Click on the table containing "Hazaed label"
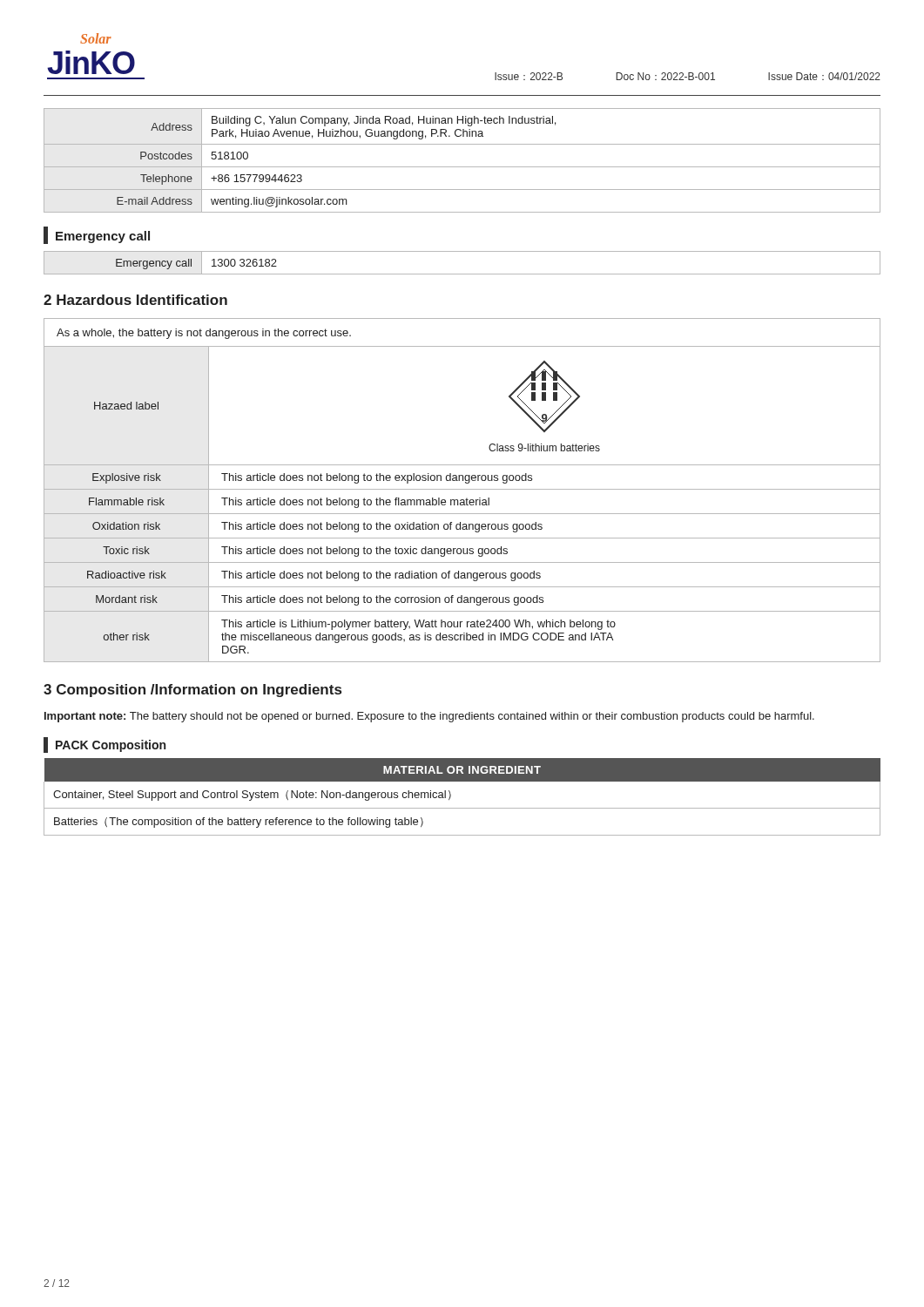924x1307 pixels. 462,490
